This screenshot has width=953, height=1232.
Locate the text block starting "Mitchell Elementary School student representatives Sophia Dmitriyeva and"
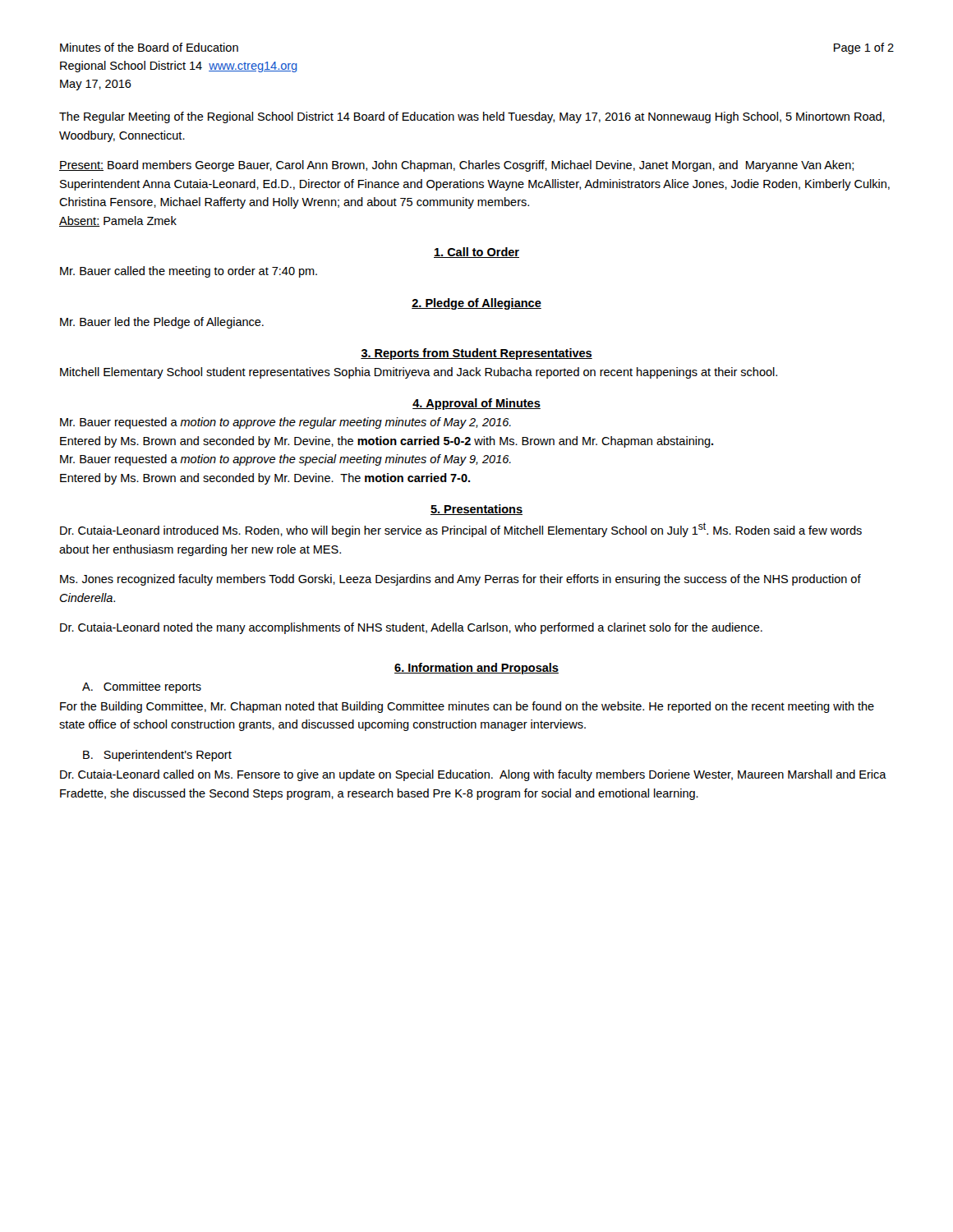click(x=419, y=372)
